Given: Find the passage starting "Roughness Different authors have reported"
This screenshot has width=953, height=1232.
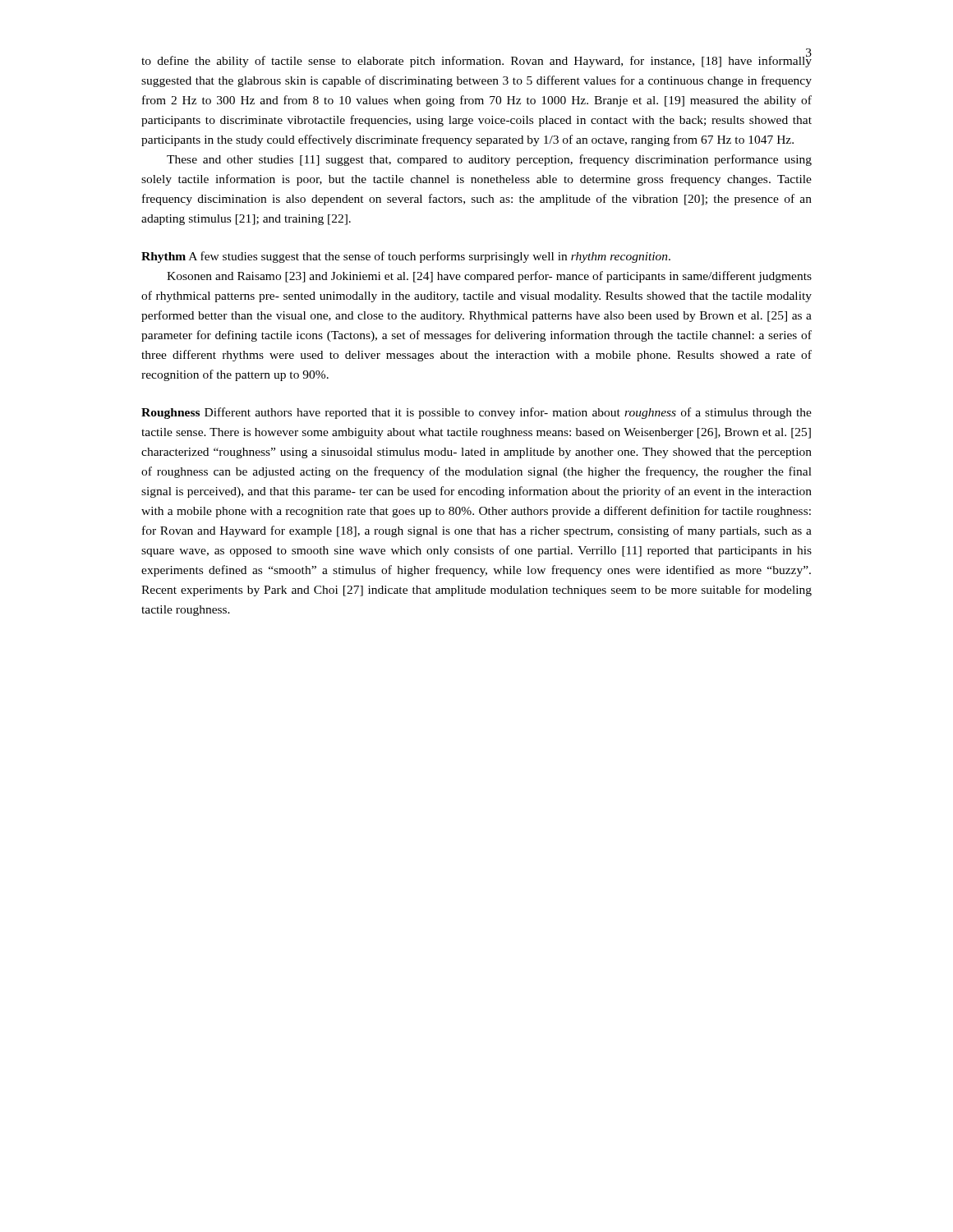Looking at the screenshot, I should 476,511.
